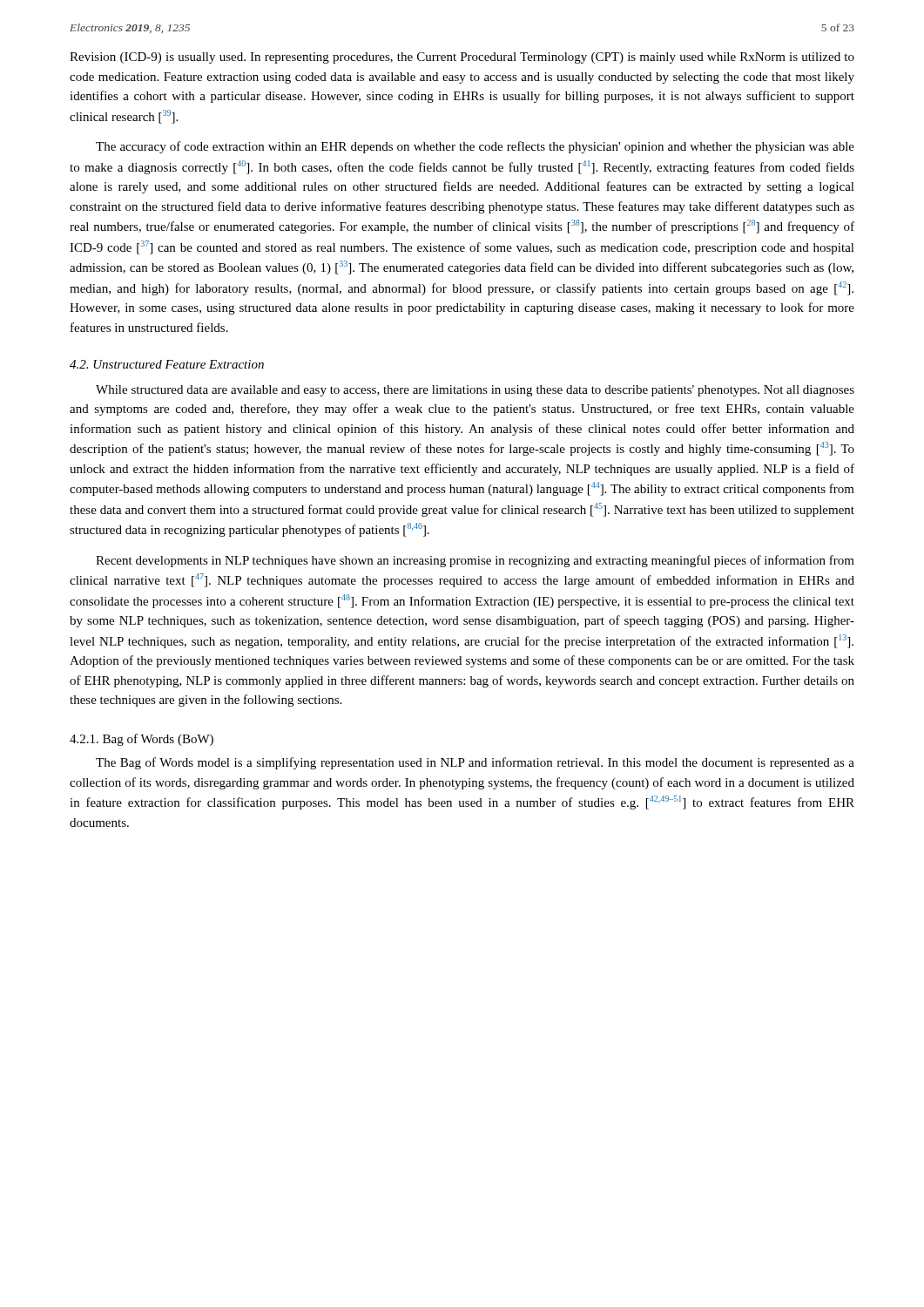Point to the passage starting "Recent developments in"
The height and width of the screenshot is (1307, 924).
[x=462, y=630]
